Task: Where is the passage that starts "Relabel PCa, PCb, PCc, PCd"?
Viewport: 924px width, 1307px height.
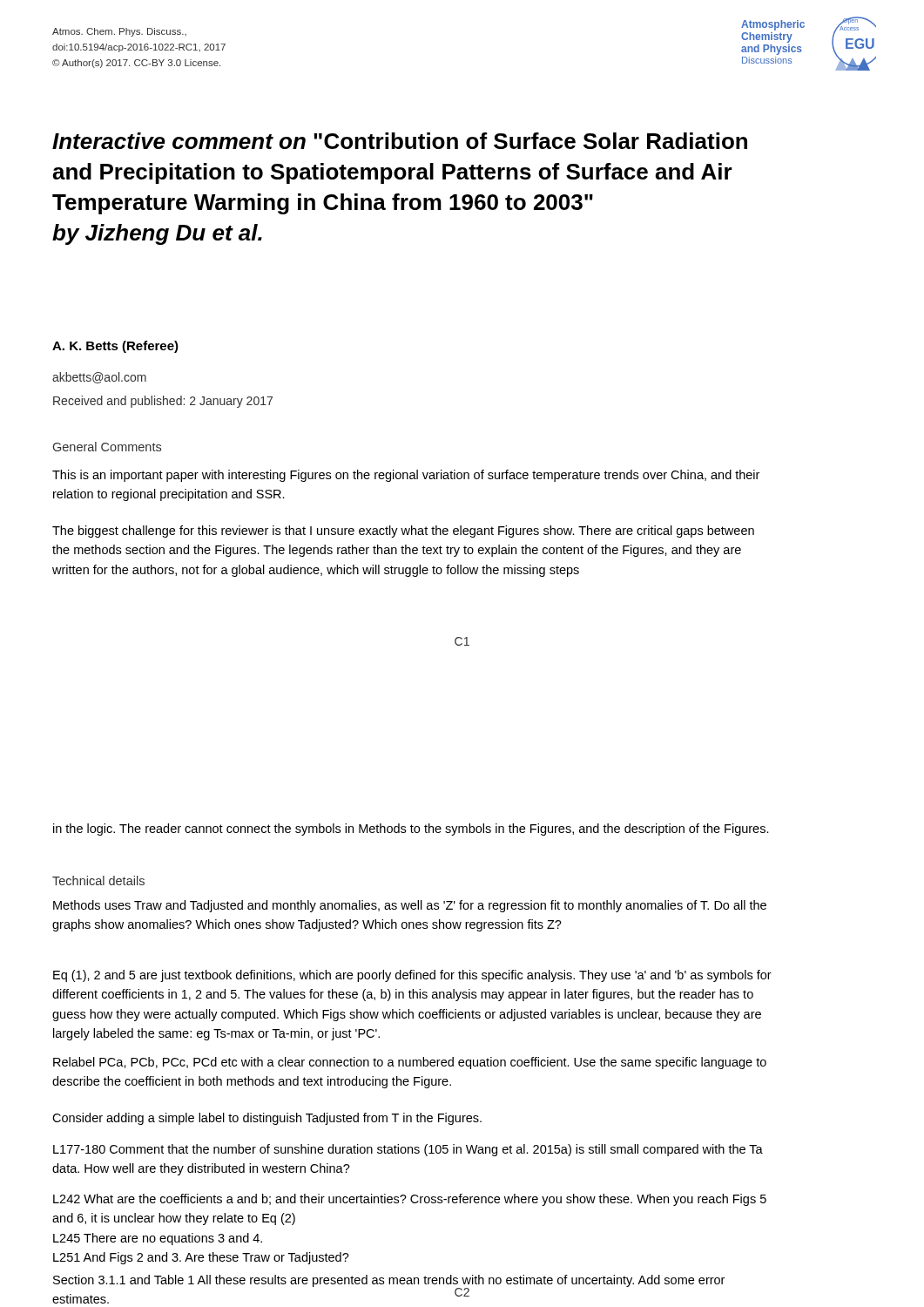Action: [x=409, y=1072]
